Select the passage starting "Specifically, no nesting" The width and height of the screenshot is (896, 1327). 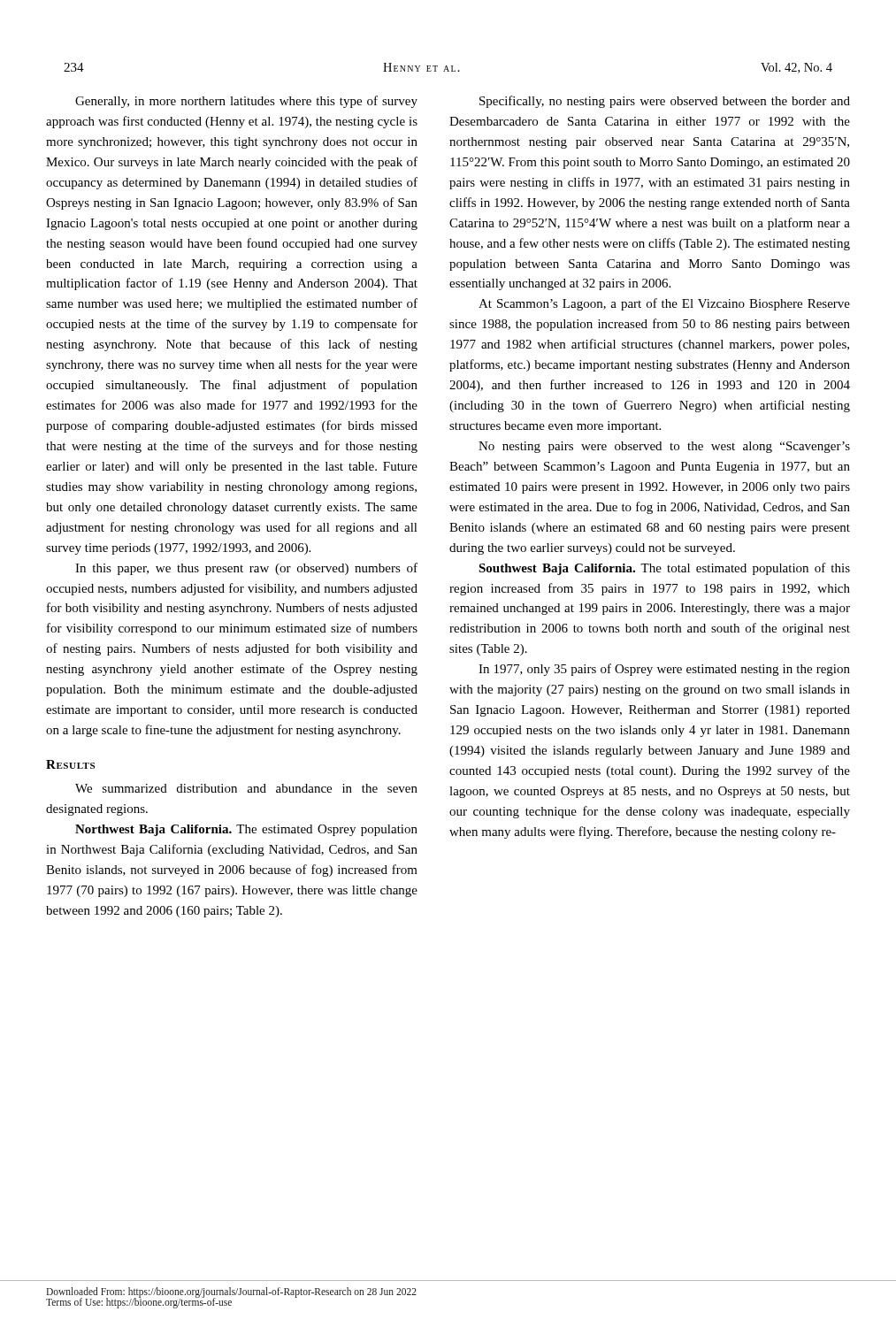[x=650, y=193]
